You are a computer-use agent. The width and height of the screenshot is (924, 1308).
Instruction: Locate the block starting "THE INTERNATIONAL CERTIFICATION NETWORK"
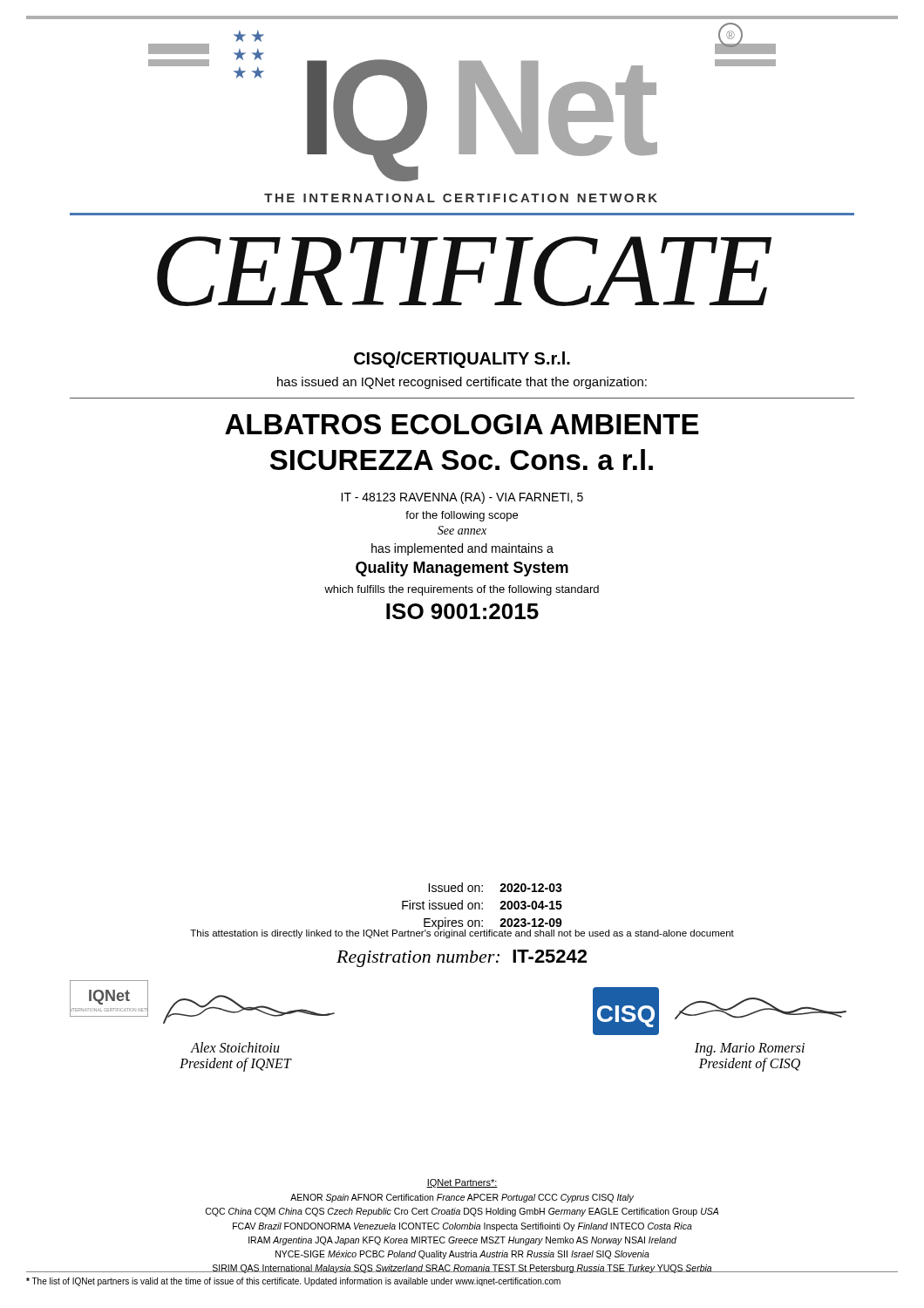pos(462,198)
